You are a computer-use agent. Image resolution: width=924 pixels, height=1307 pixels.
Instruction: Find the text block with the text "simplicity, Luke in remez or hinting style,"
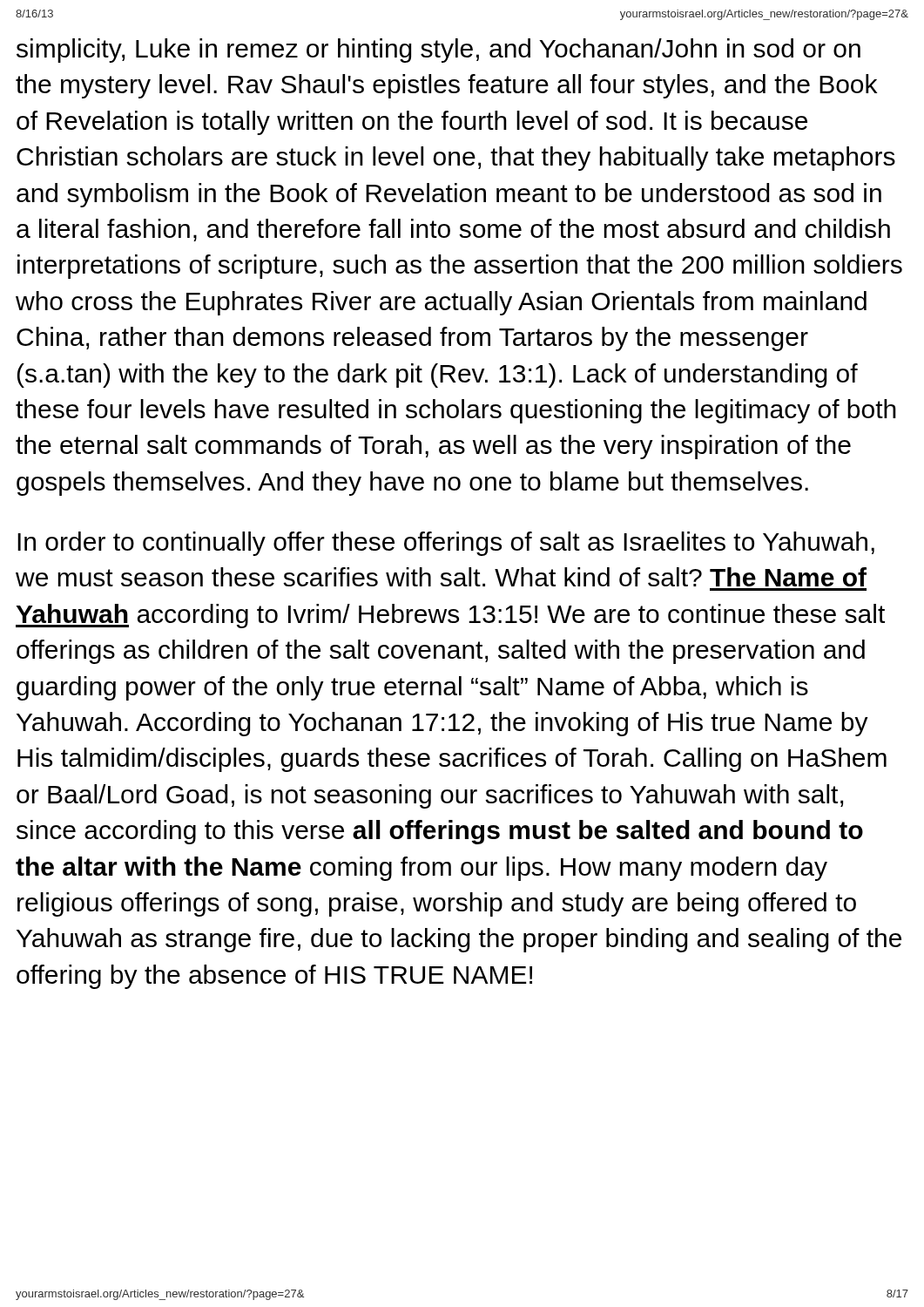[x=459, y=265]
